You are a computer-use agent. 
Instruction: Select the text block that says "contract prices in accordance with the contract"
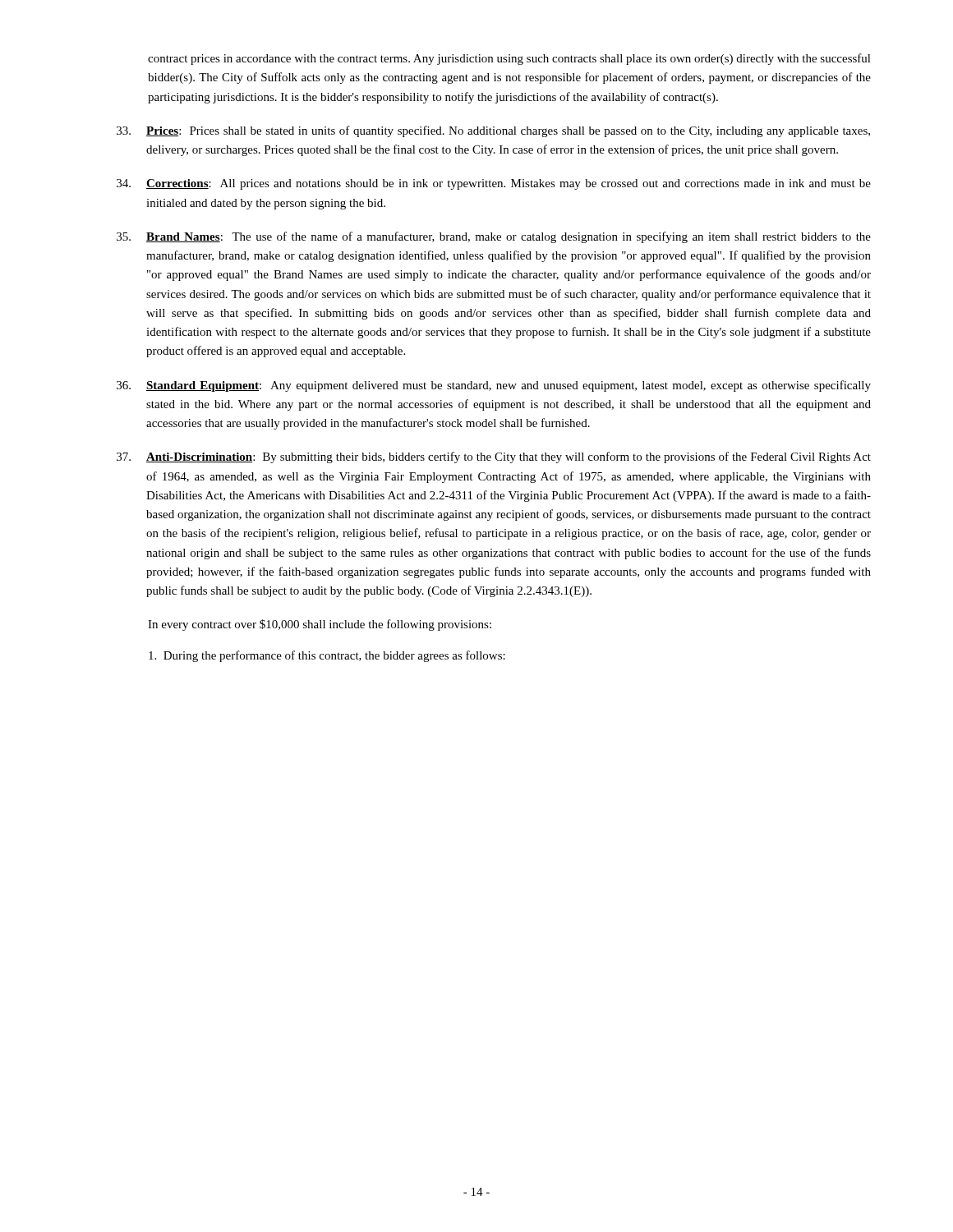click(x=509, y=77)
